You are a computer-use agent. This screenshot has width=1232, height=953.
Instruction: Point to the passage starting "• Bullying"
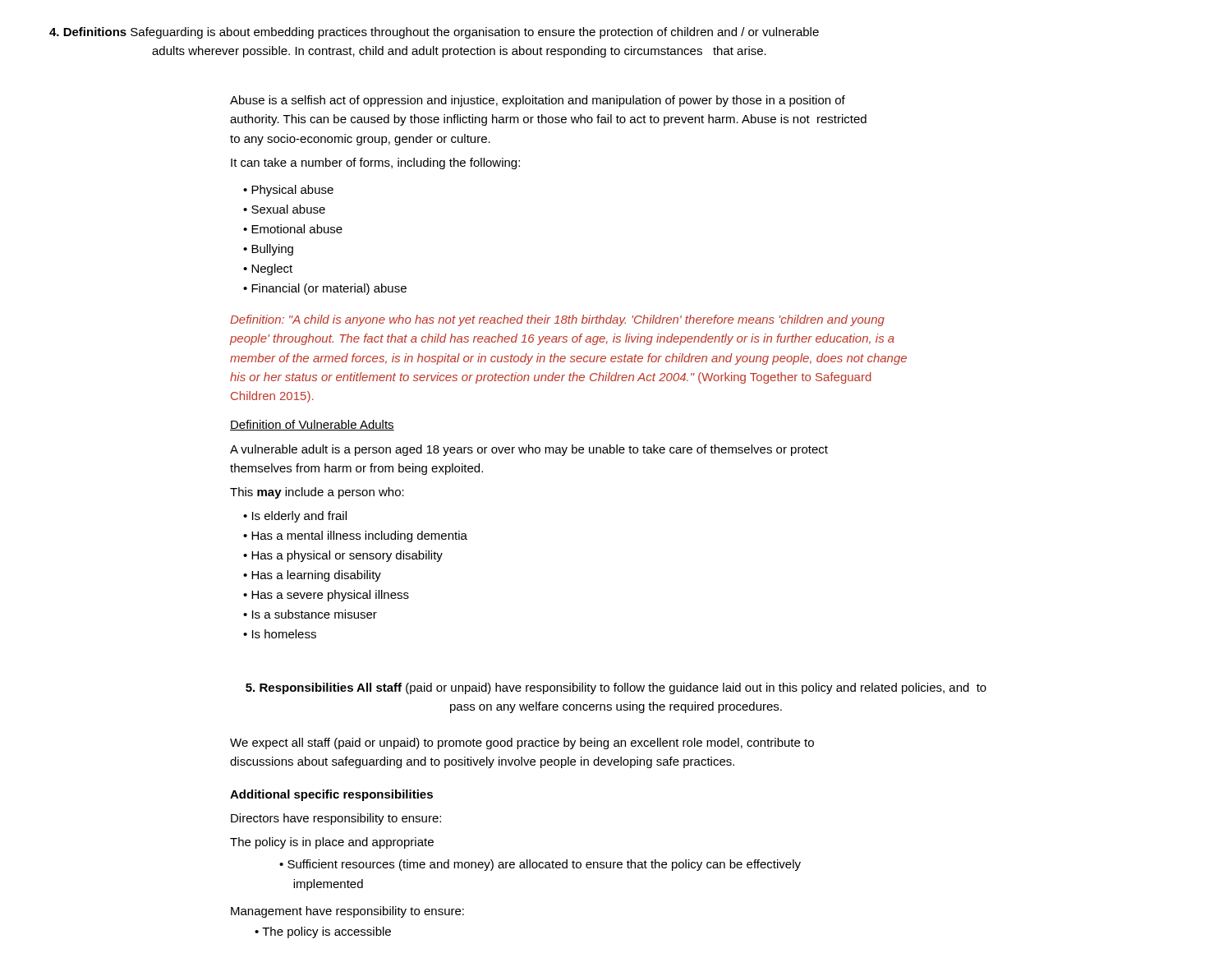pos(269,248)
